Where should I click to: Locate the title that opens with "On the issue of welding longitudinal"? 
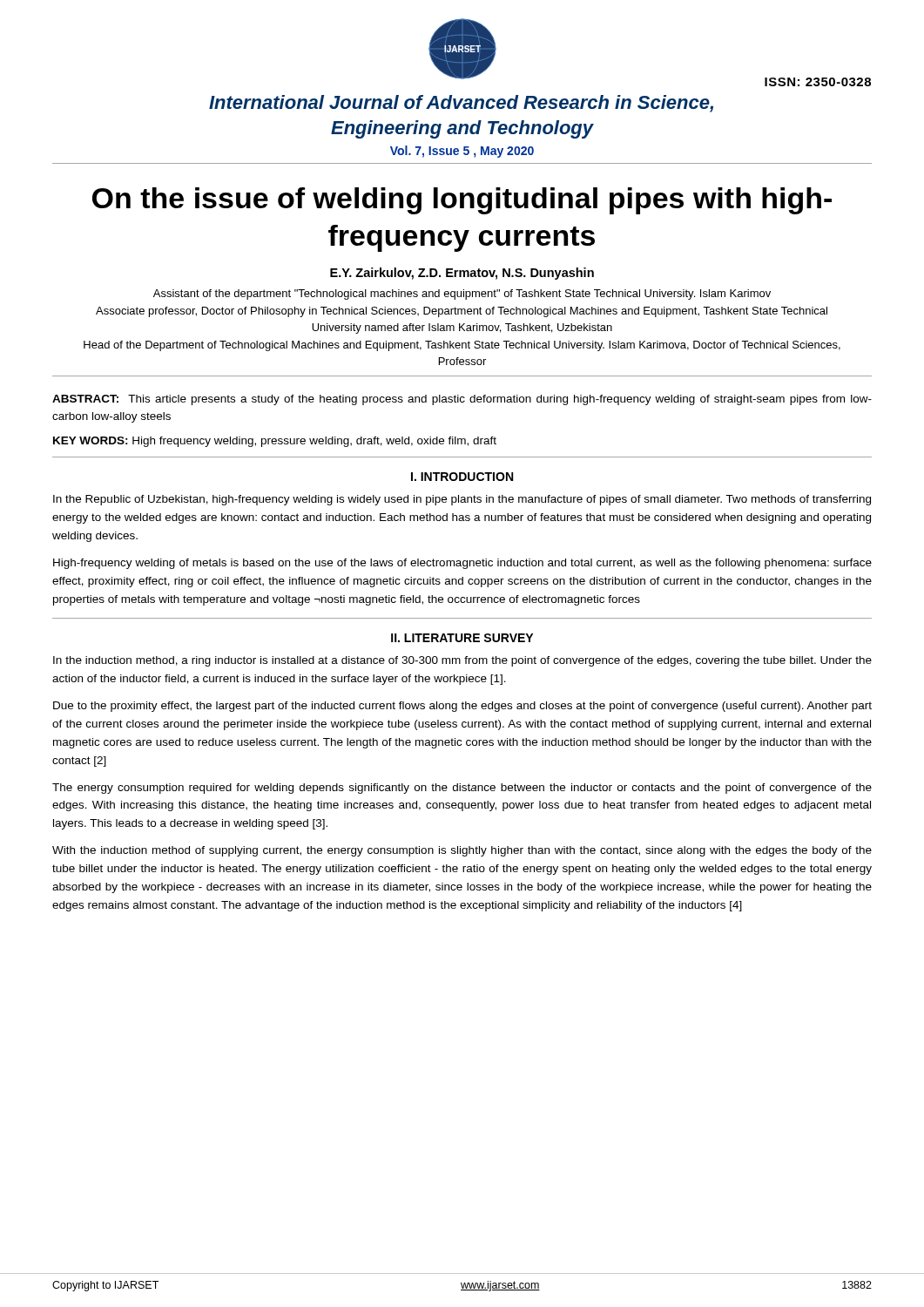pos(462,217)
